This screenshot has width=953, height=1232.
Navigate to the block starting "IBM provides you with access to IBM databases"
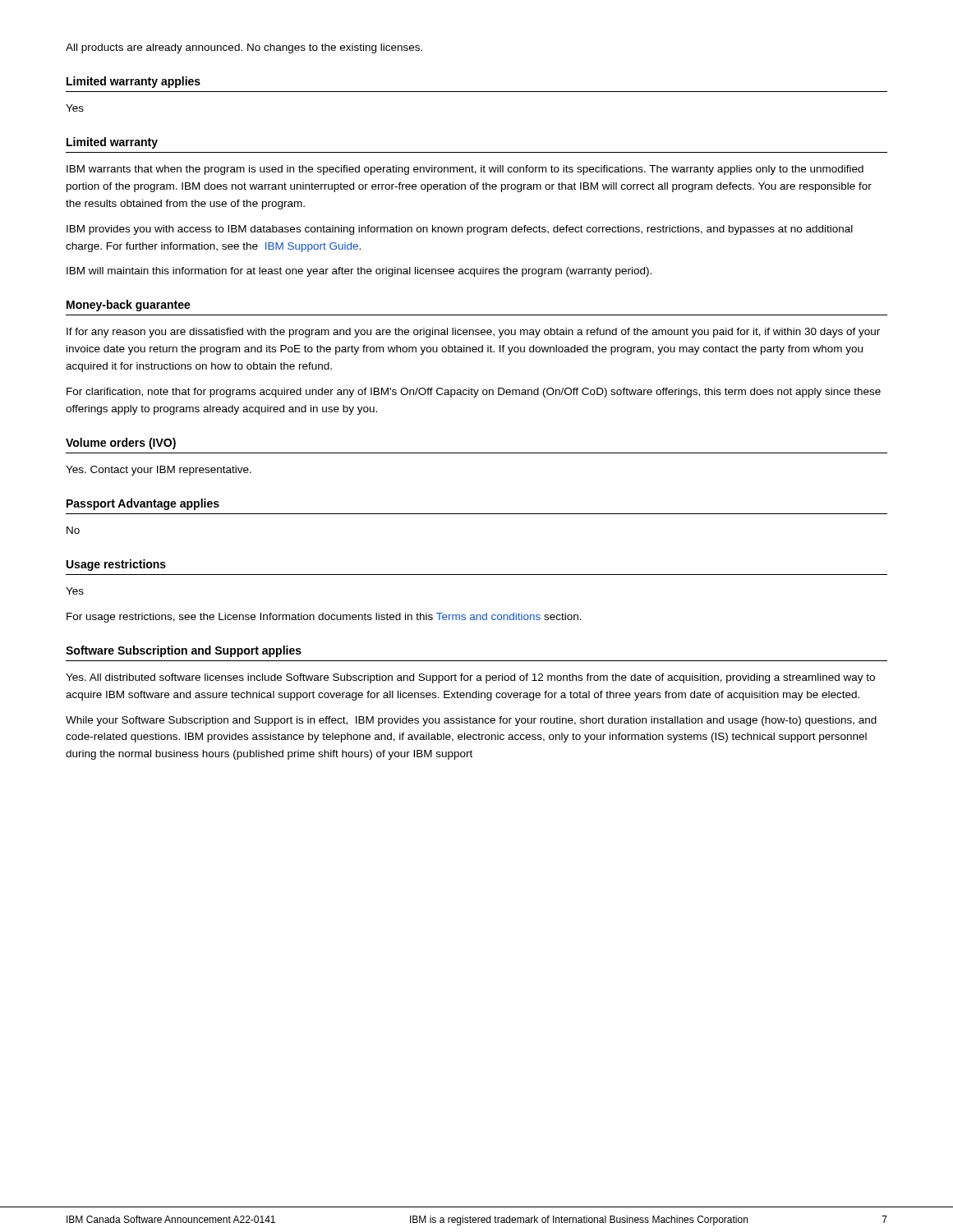[459, 237]
